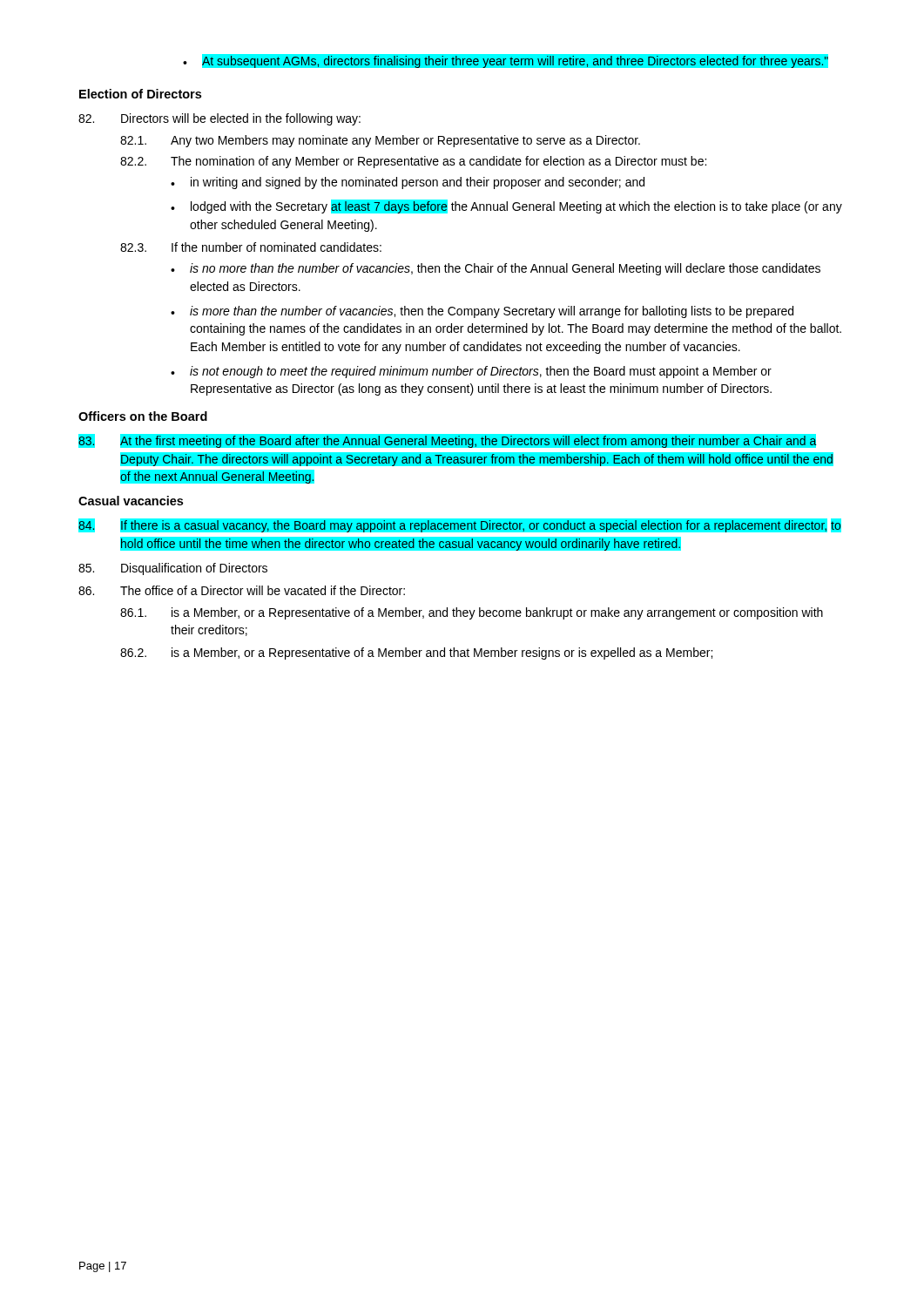Click the passage that begins "The office of a Director will be vacated"
924x1307 pixels.
pos(242,590)
